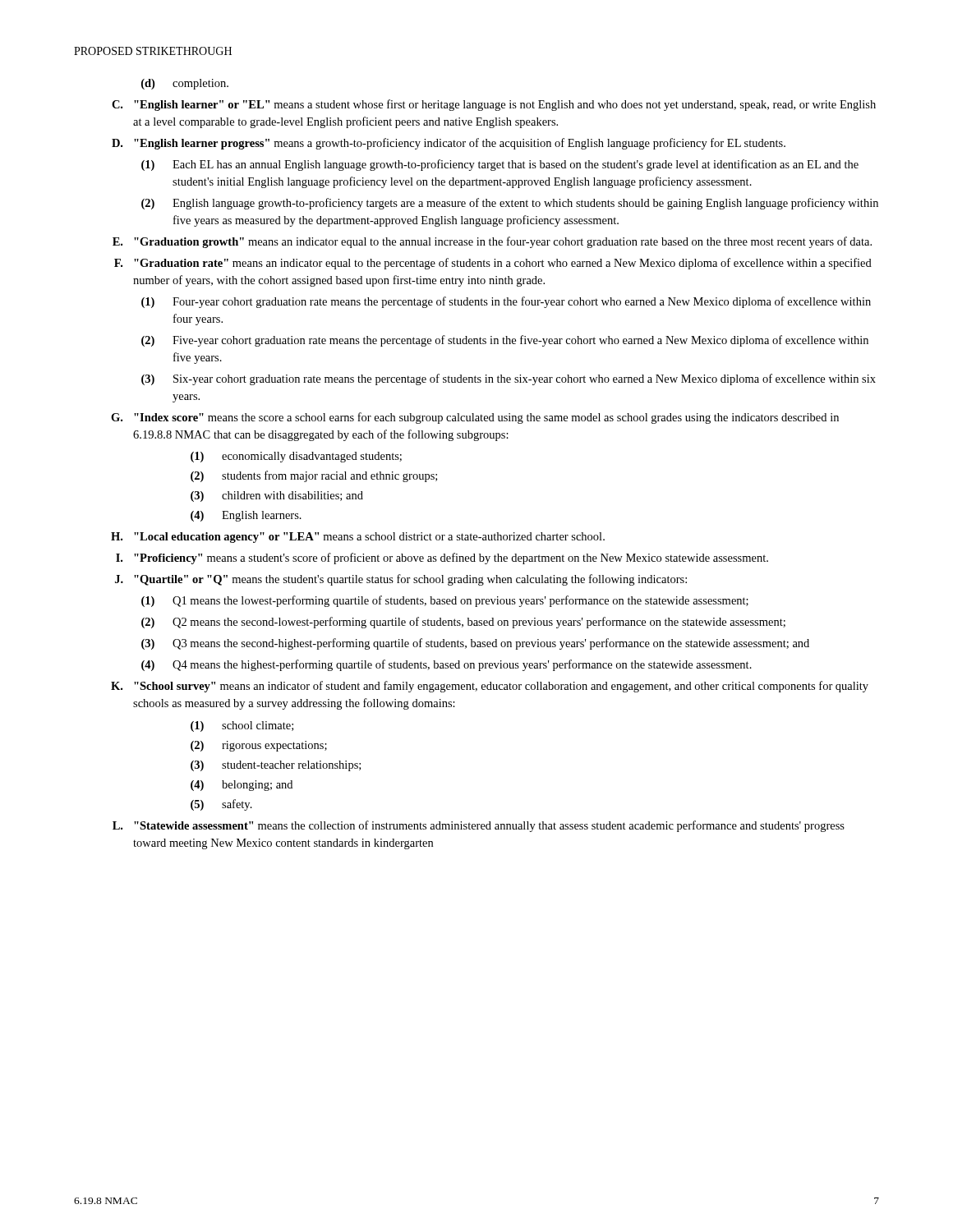
Task: Click on the element starting "(4) belonging; and"
Action: pos(242,786)
